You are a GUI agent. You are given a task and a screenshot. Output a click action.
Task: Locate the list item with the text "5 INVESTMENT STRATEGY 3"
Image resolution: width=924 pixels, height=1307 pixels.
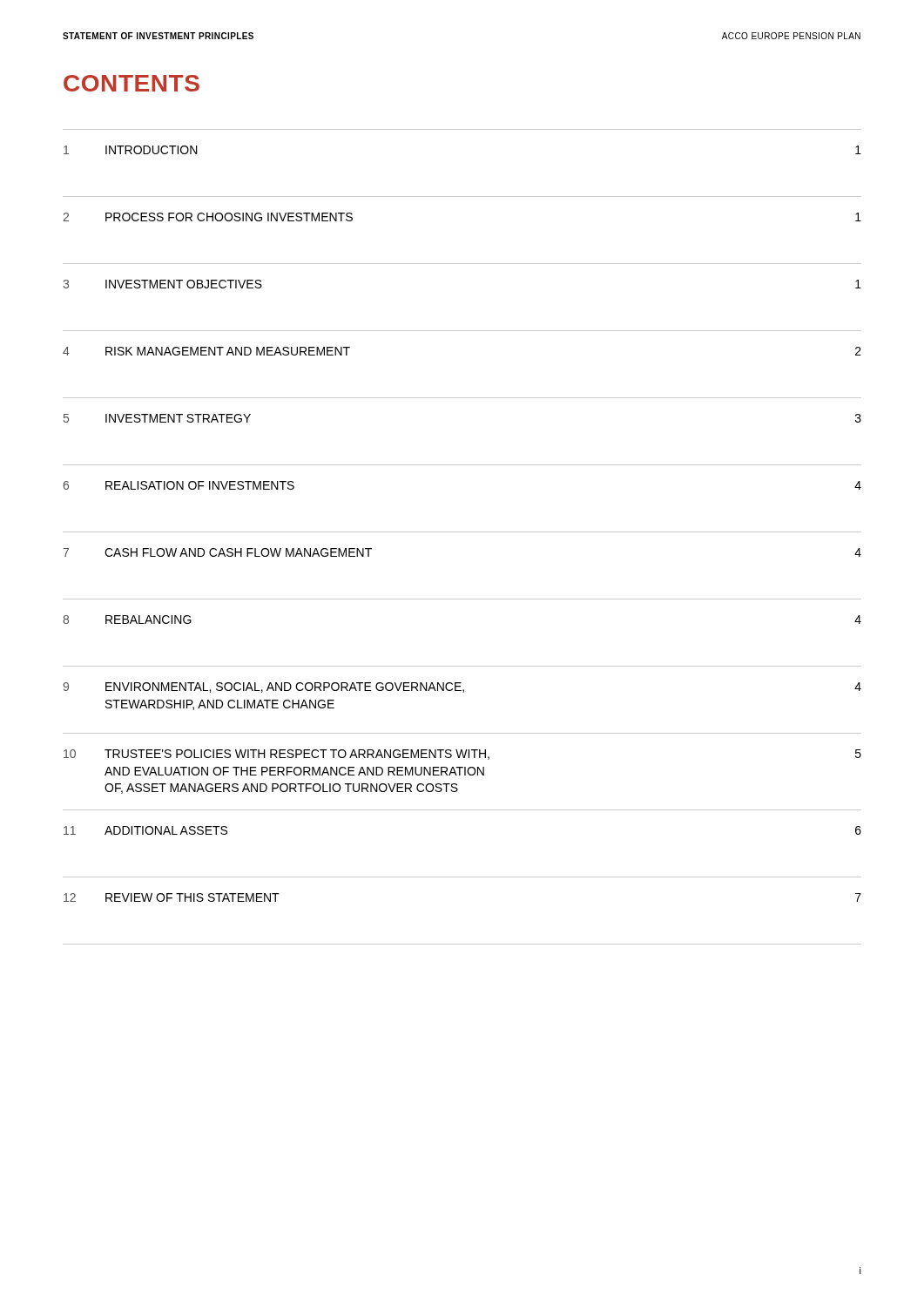[x=67, y=418]
